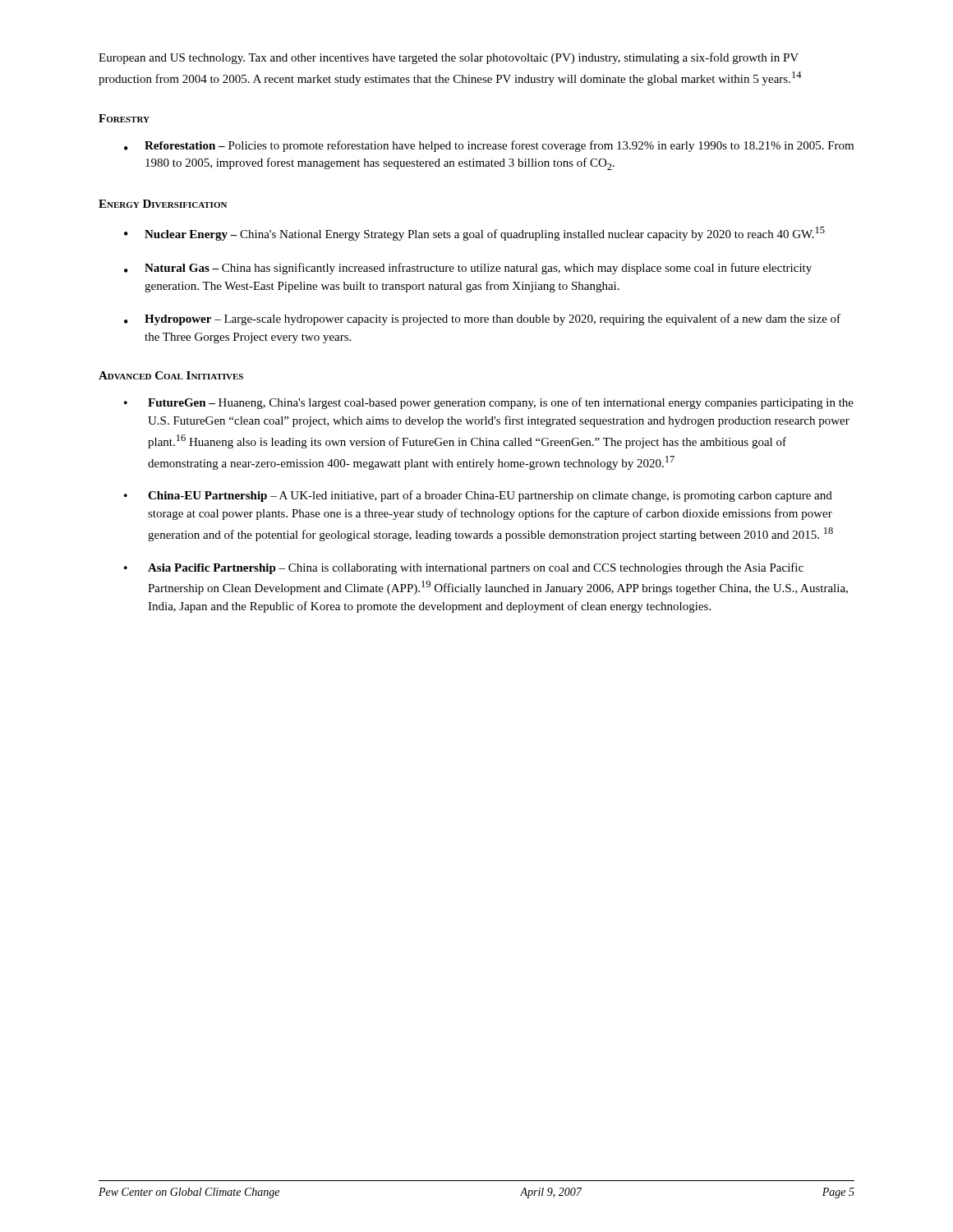Locate the block of text that opens with "• Hydropower – Large-scale hydropower capacity is projected"

click(x=489, y=328)
